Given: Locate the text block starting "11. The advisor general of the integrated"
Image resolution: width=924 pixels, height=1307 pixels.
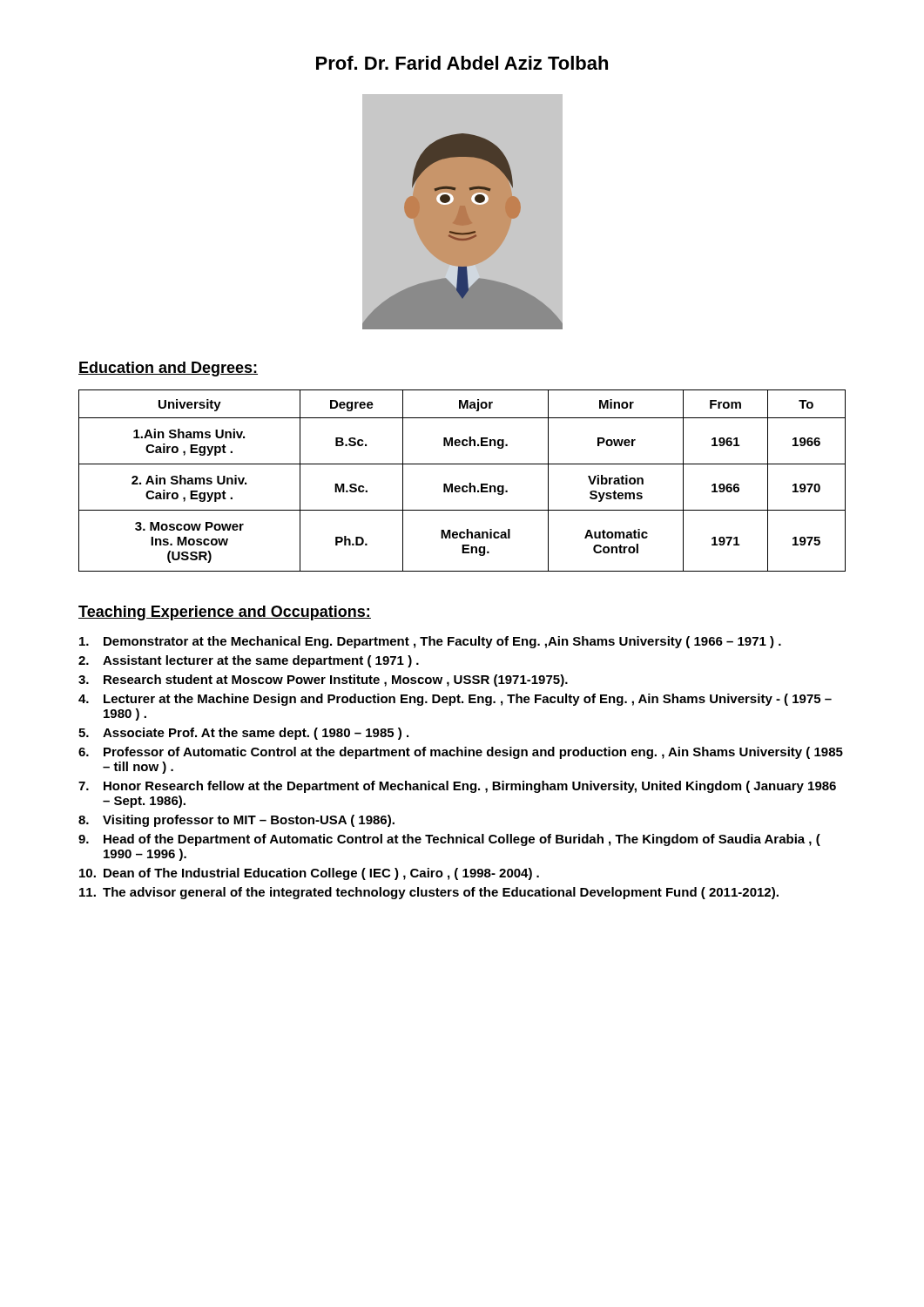Looking at the screenshot, I should point(462,892).
